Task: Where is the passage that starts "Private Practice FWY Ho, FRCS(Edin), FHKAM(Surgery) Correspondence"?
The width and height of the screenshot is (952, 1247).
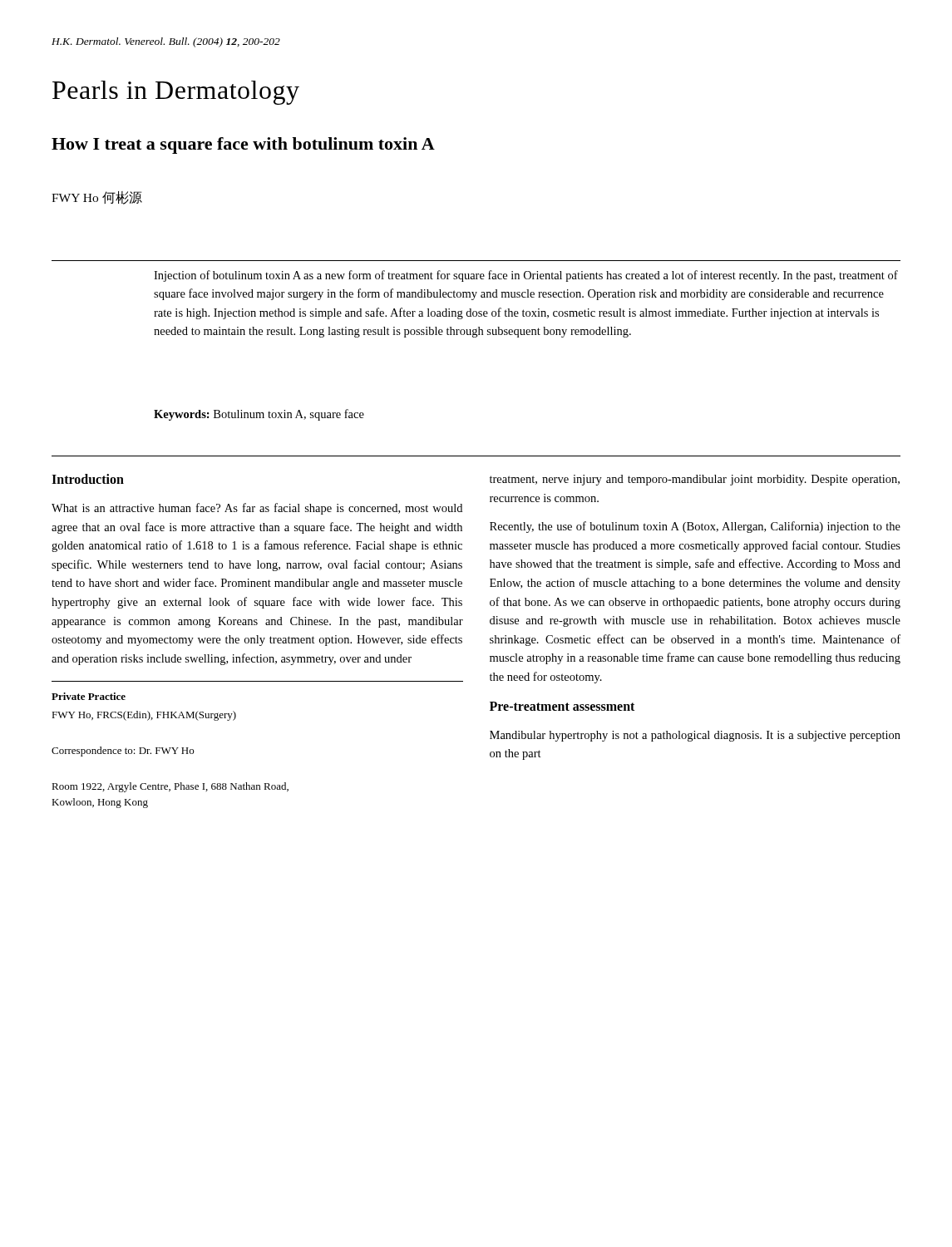Action: (x=89, y=696)
